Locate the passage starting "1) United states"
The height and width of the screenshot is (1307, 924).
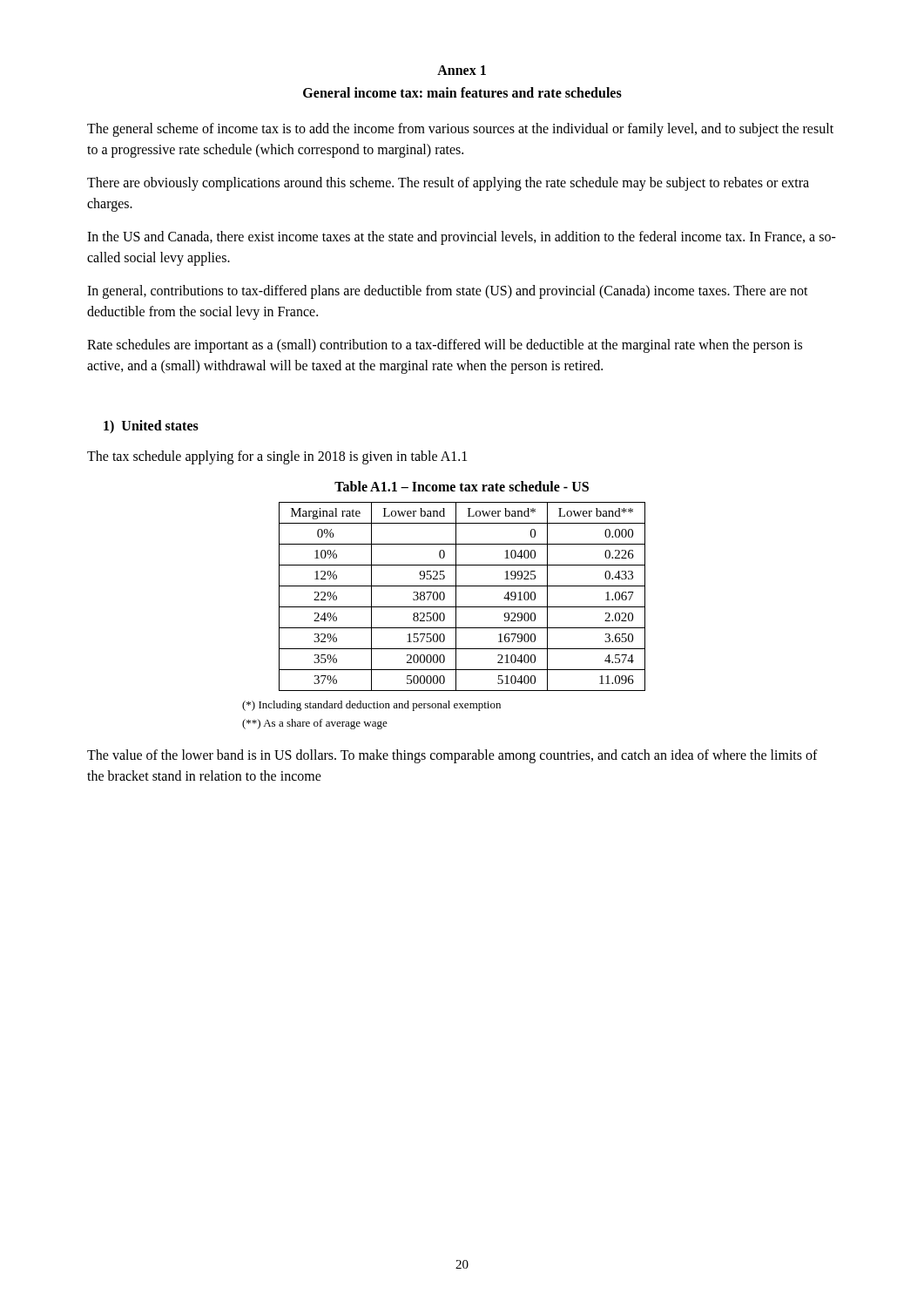(151, 426)
